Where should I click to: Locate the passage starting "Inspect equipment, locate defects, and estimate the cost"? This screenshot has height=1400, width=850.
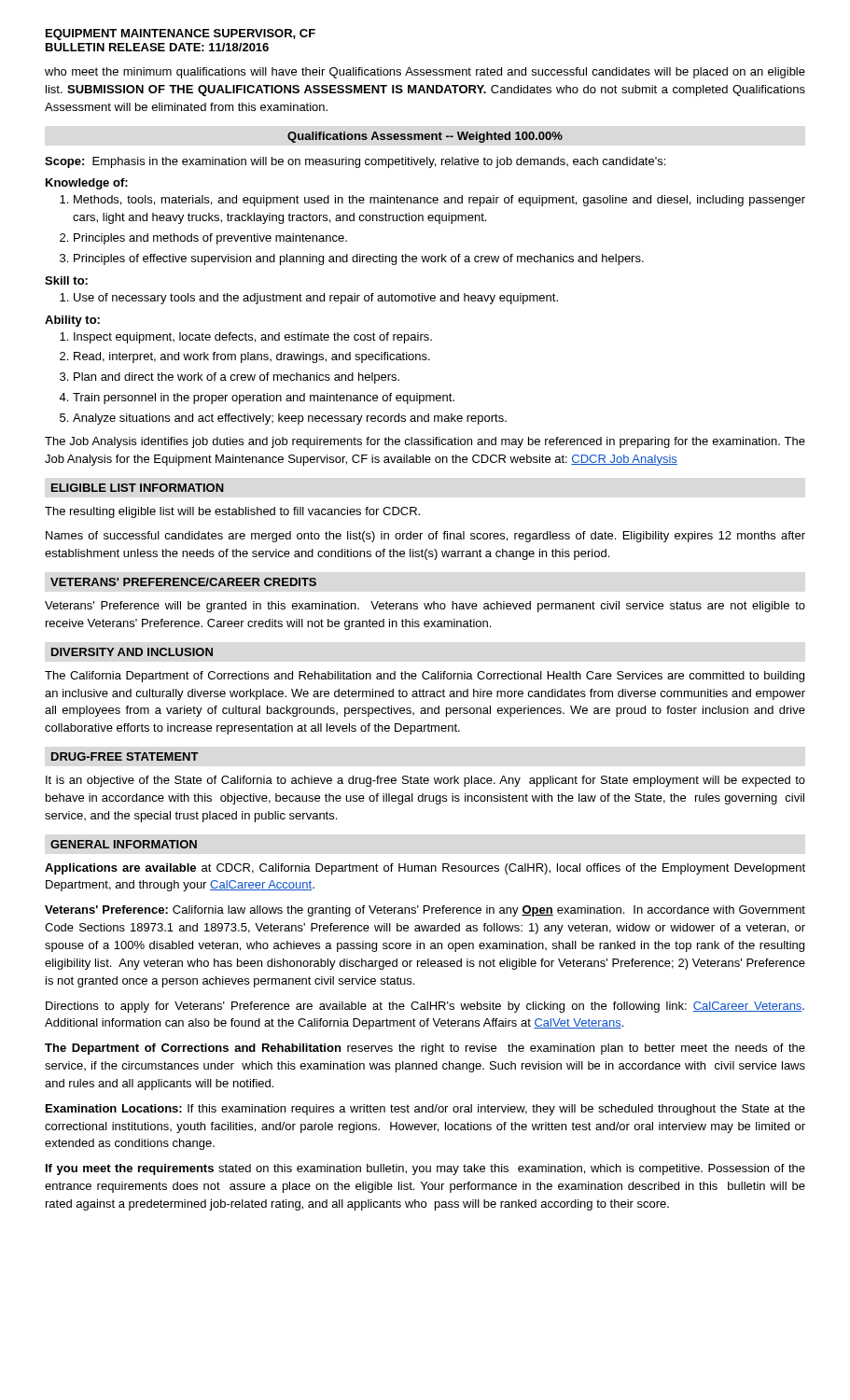pos(253,336)
